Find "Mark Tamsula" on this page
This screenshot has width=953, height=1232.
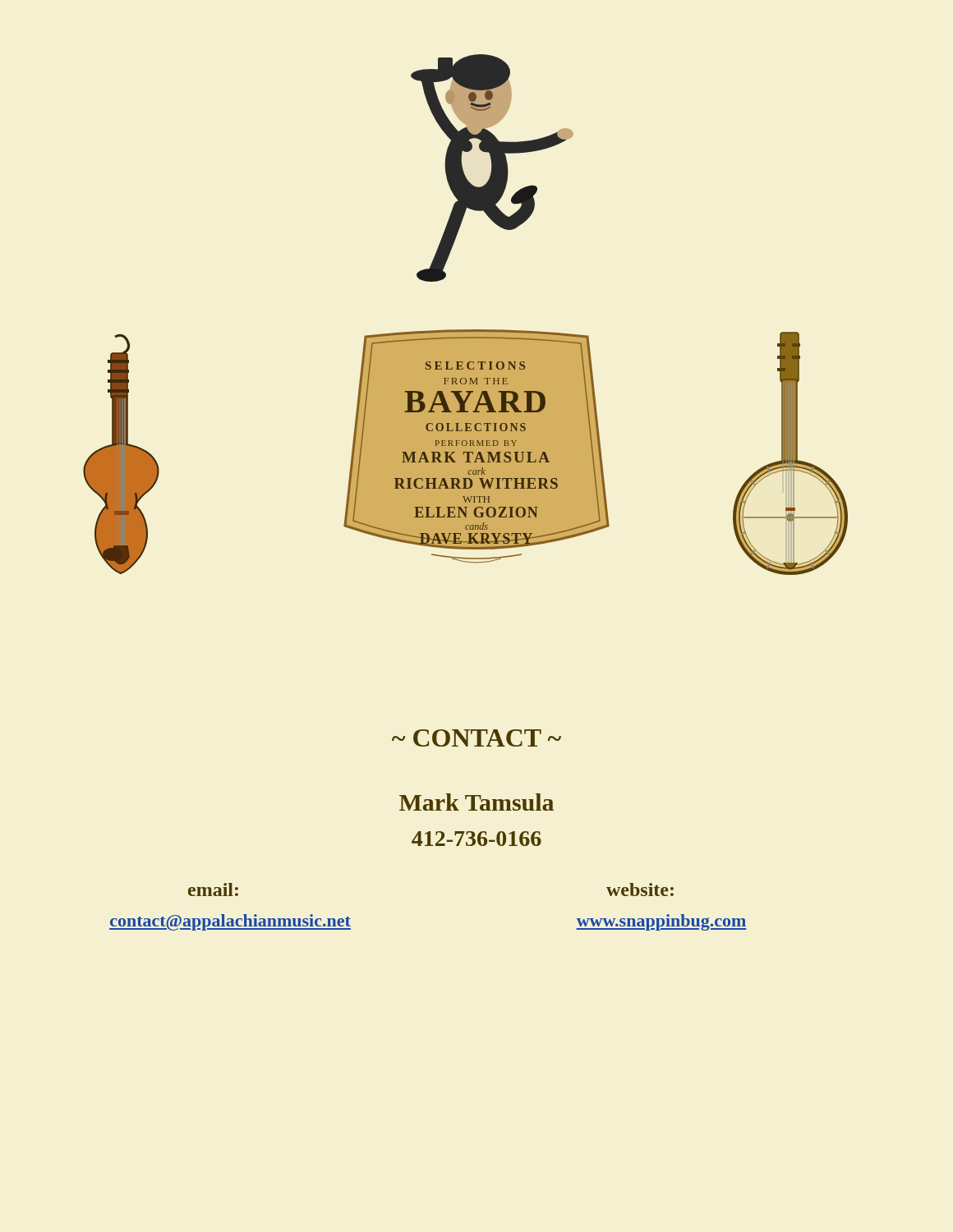coord(476,802)
